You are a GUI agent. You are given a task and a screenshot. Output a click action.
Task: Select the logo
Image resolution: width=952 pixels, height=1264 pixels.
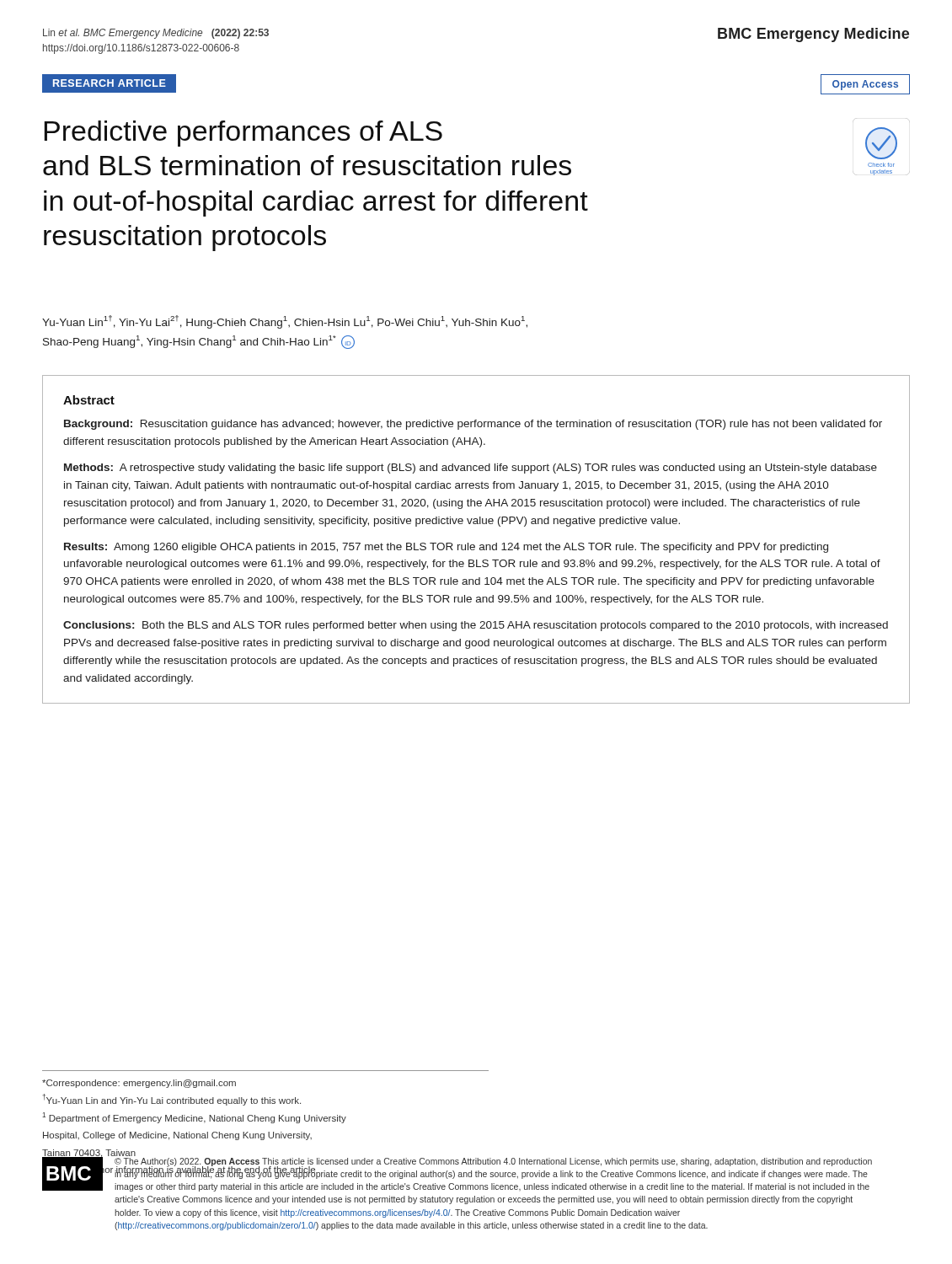click(72, 1175)
